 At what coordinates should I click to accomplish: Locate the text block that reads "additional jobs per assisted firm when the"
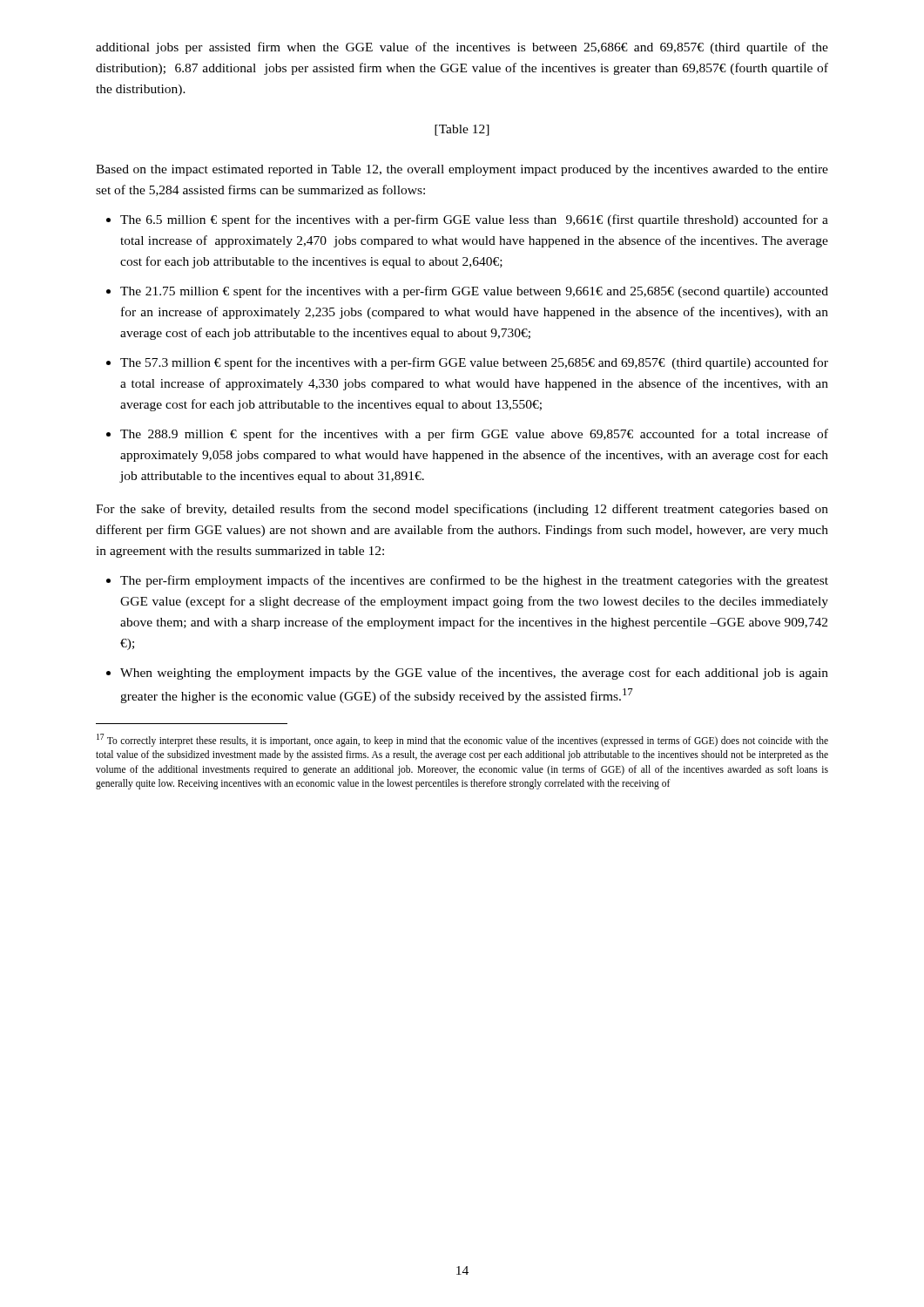(x=462, y=68)
